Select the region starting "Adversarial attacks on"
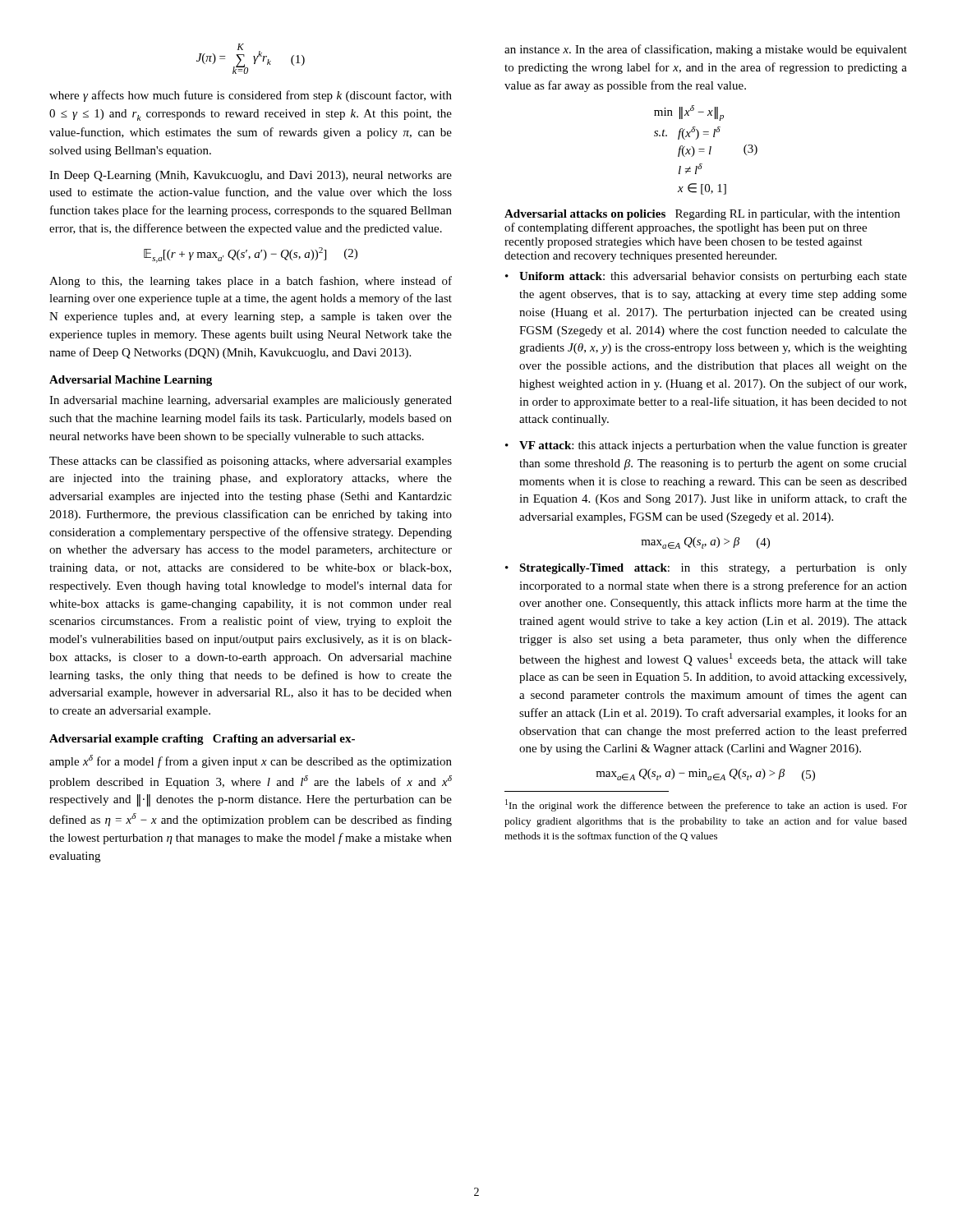The height and width of the screenshot is (1232, 953). [702, 235]
